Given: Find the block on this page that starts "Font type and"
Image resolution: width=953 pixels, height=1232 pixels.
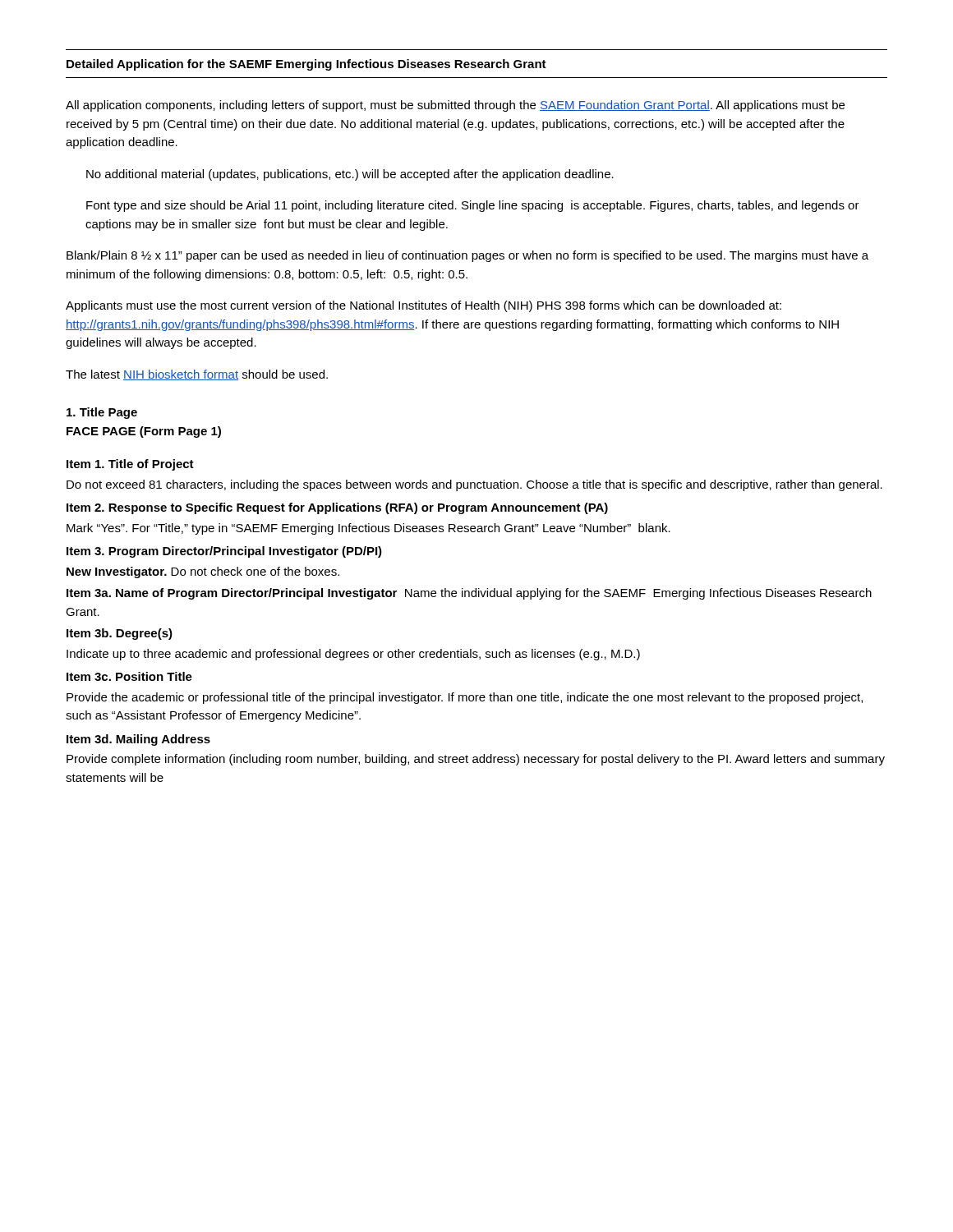Looking at the screenshot, I should coord(486,215).
